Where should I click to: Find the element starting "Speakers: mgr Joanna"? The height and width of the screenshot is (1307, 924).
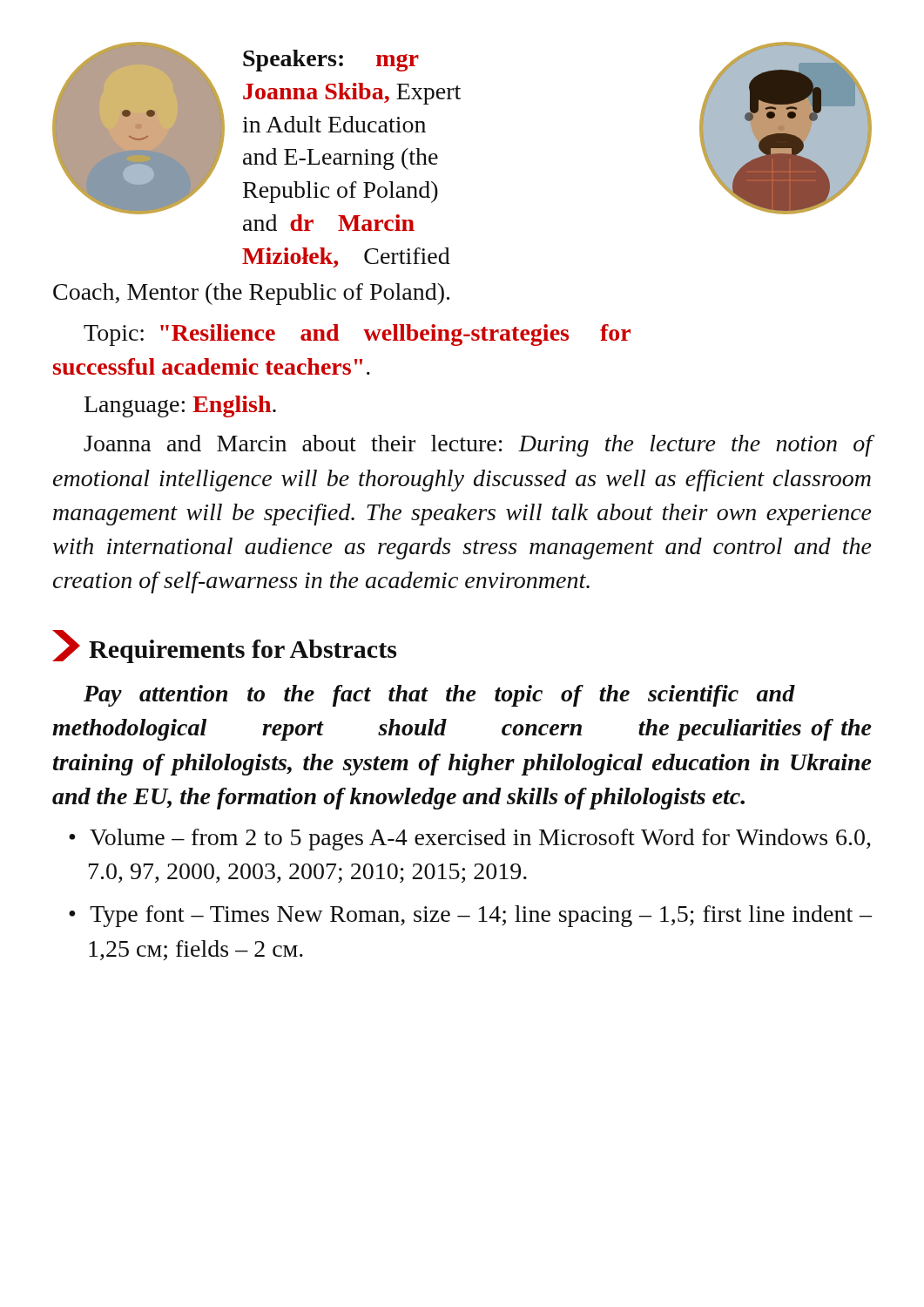(352, 157)
